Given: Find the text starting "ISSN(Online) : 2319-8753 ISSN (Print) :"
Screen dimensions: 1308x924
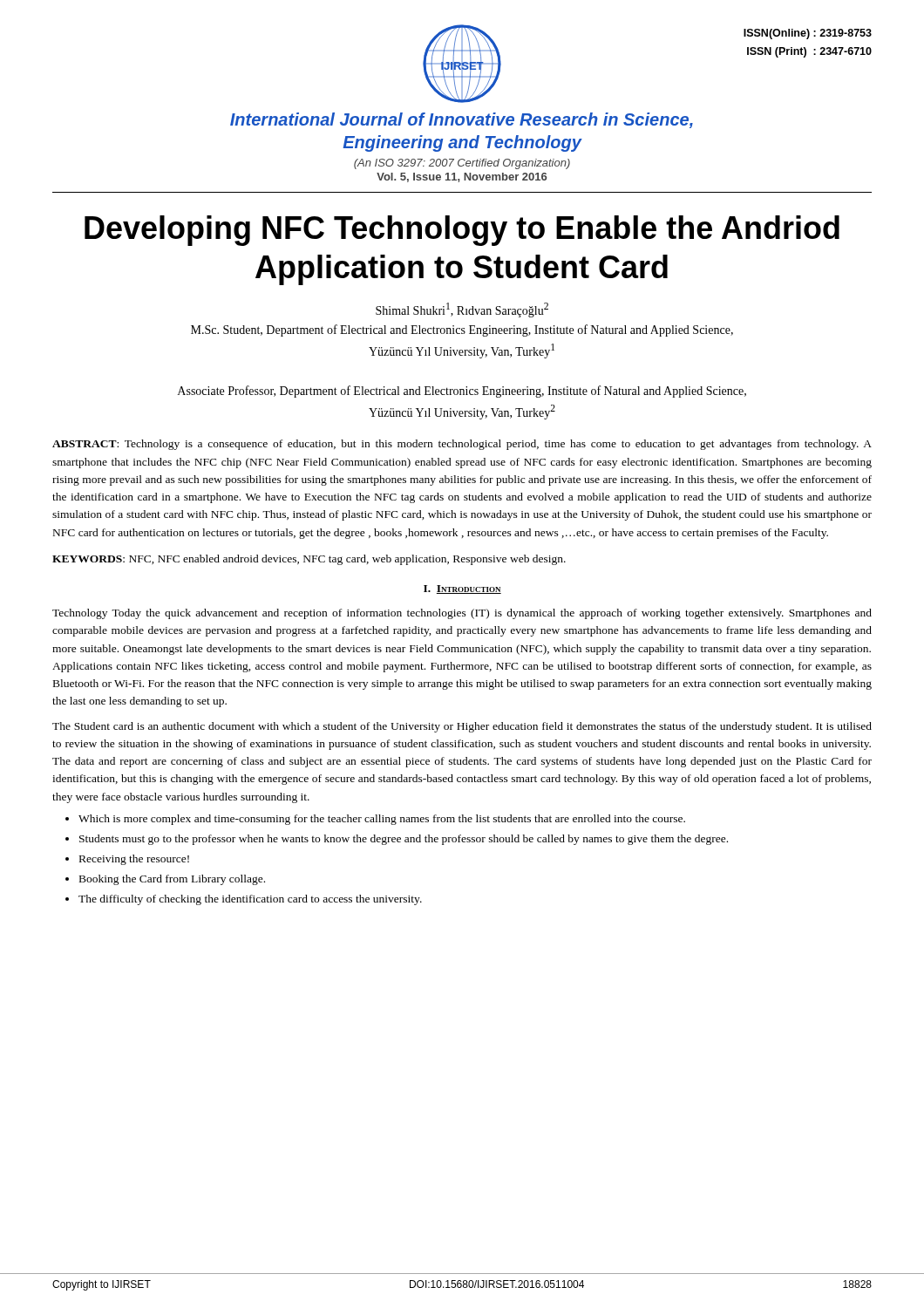Looking at the screenshot, I should [808, 42].
